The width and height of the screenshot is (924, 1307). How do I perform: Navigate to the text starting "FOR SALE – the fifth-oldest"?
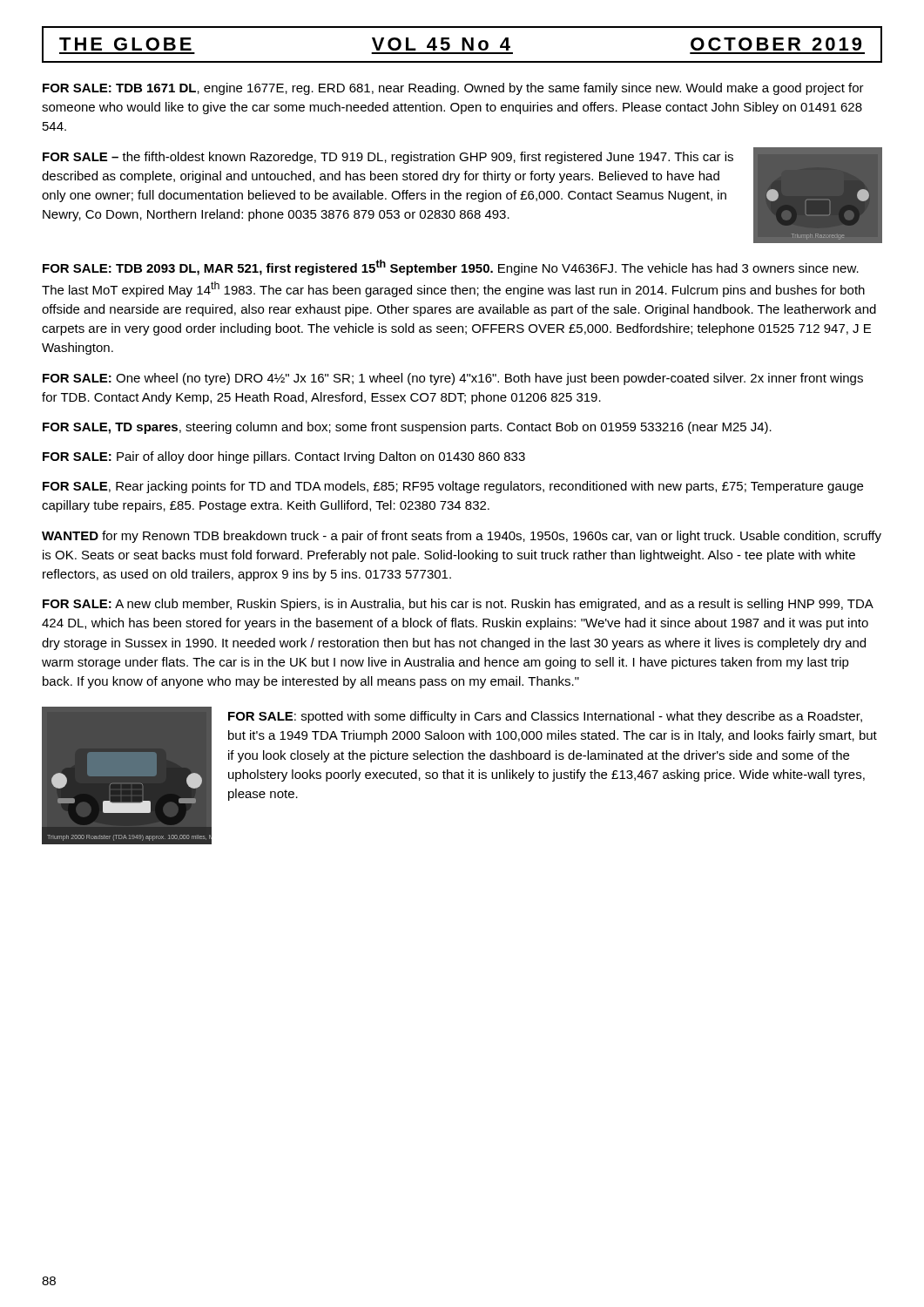pyautogui.click(x=388, y=185)
